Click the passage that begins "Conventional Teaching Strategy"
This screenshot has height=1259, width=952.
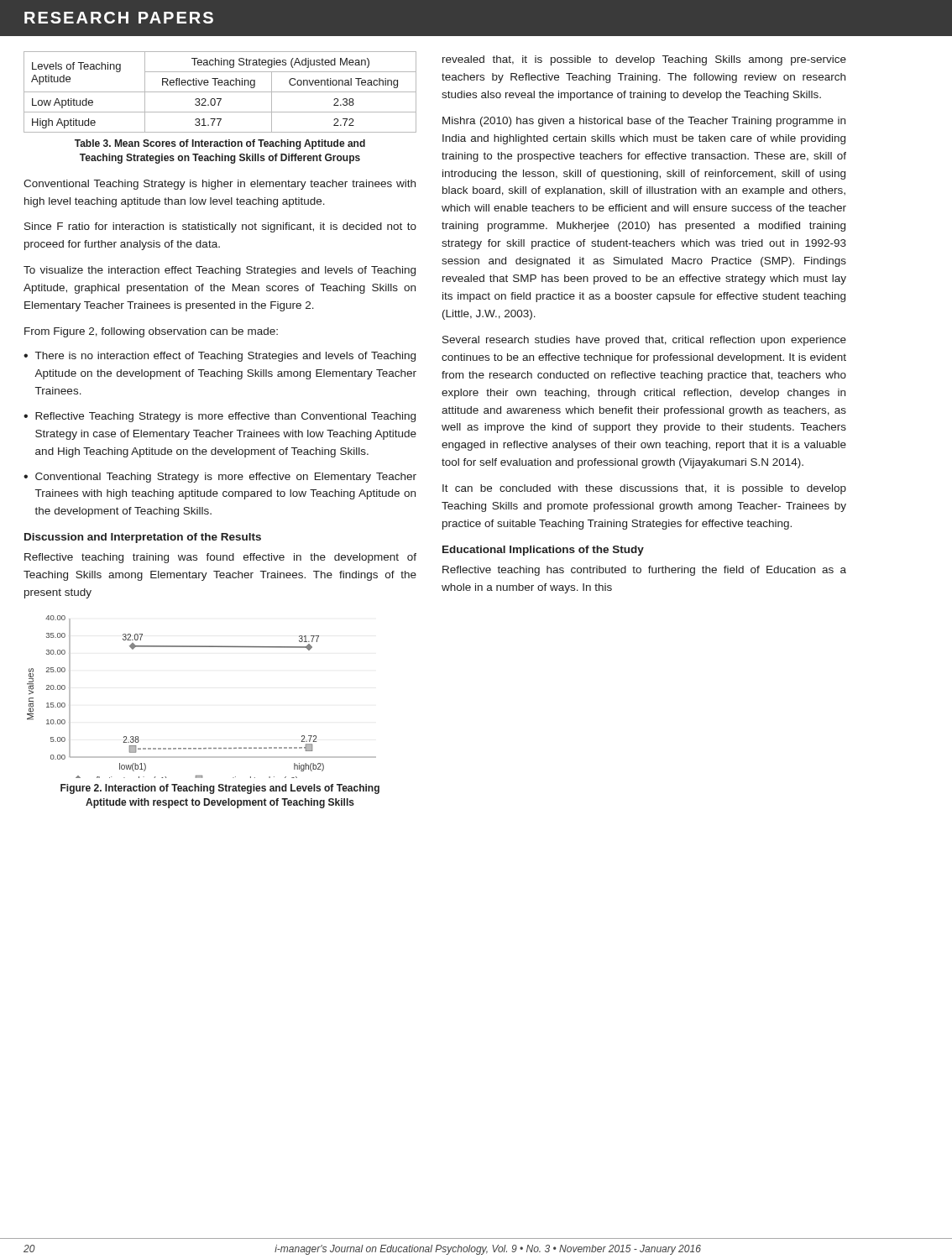(220, 192)
